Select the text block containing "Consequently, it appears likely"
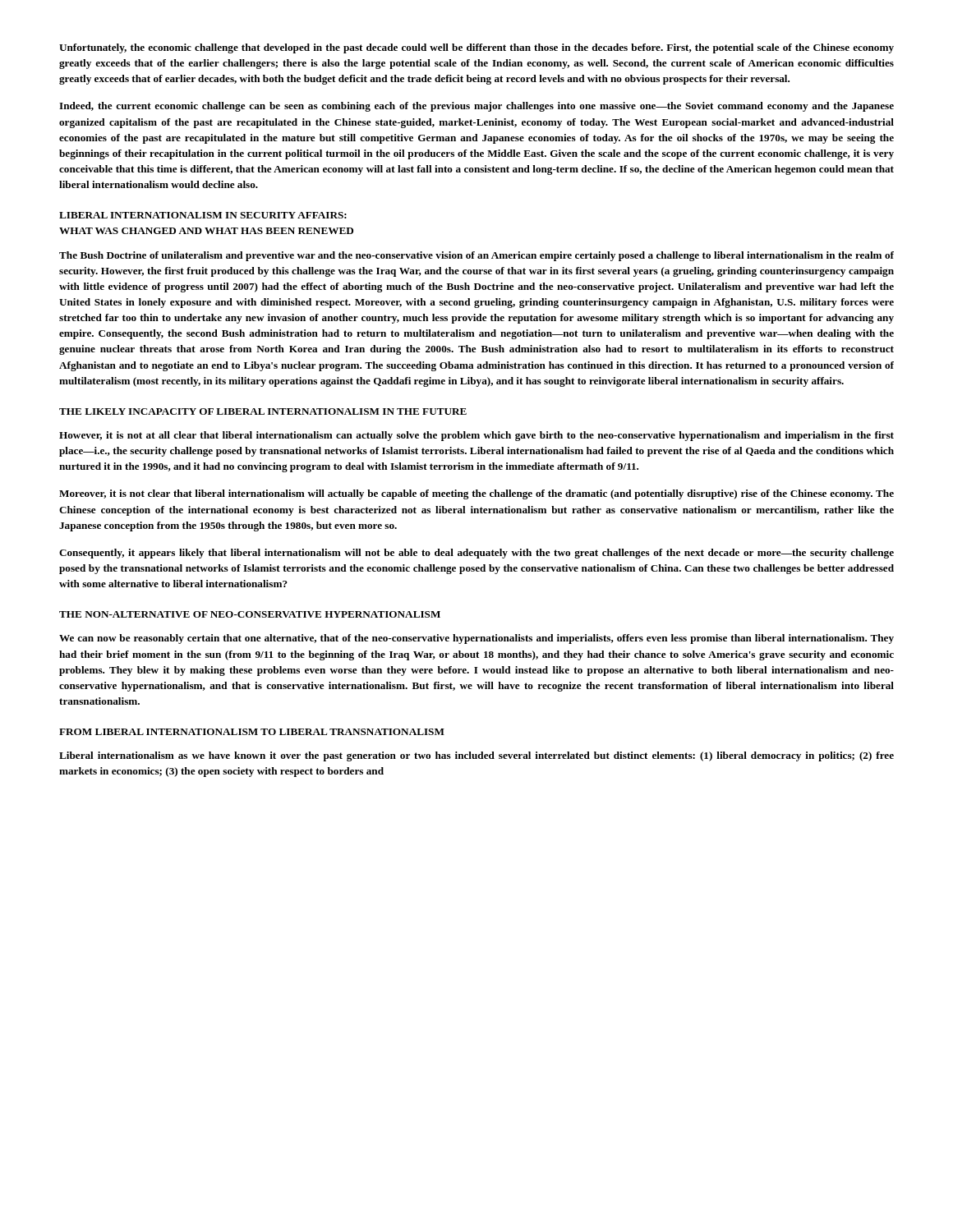The width and height of the screenshot is (953, 1232). [x=476, y=568]
